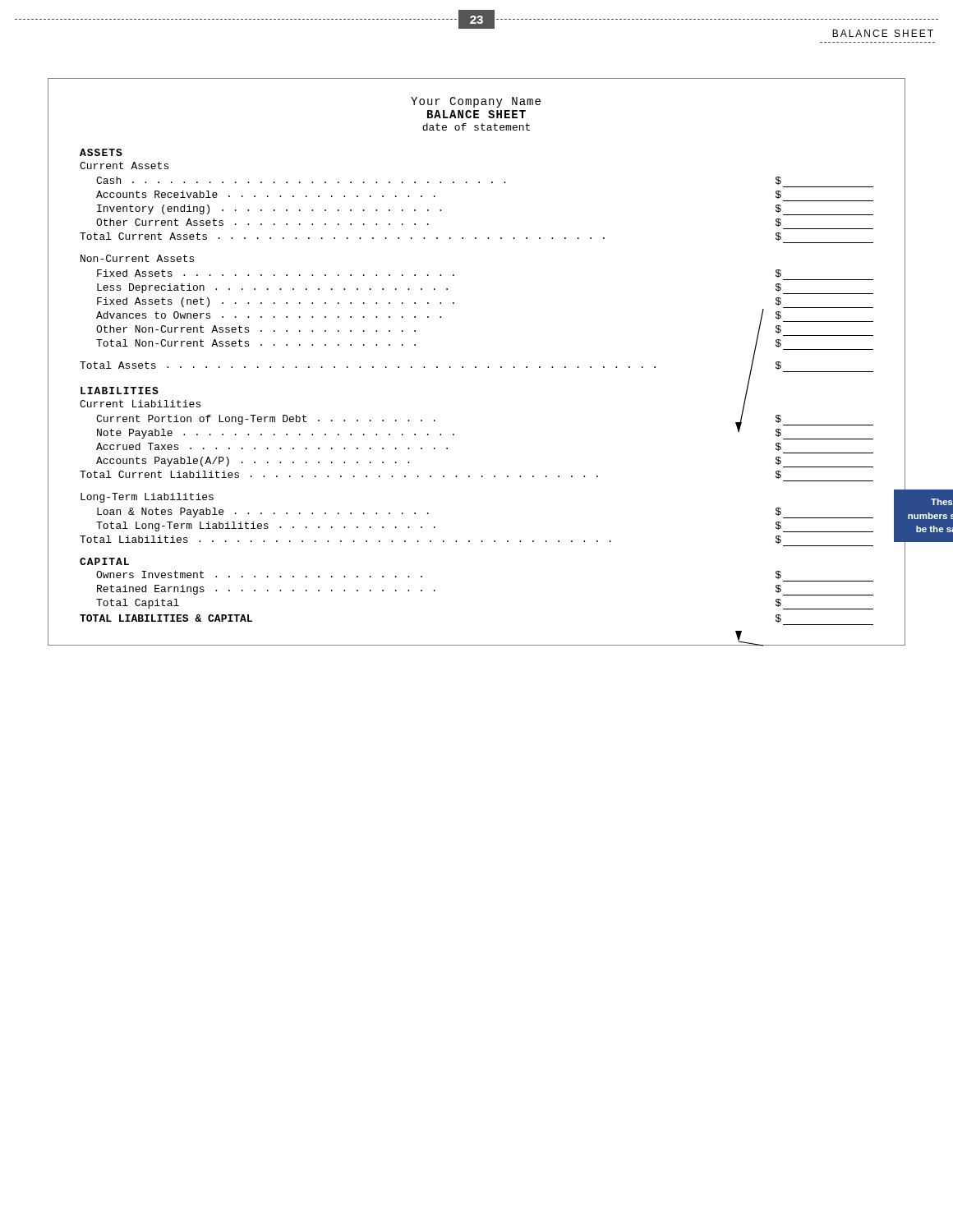Image resolution: width=953 pixels, height=1232 pixels.
Task: Locate the block of text that opens with "Other Non-Current Assets . . ."
Action: [x=171, y=330]
